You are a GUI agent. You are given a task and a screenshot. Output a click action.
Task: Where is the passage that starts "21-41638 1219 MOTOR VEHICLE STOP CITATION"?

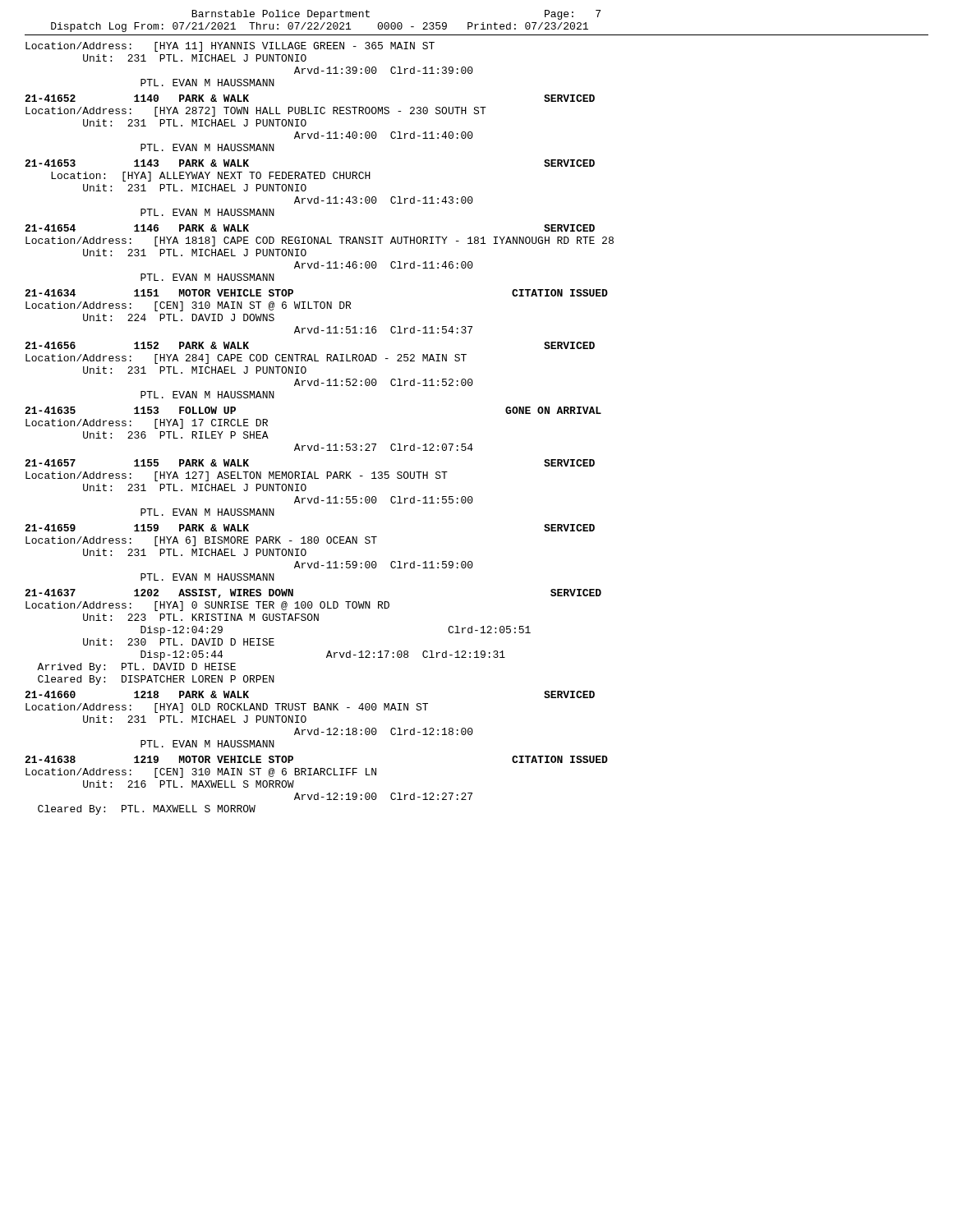[x=476, y=785]
